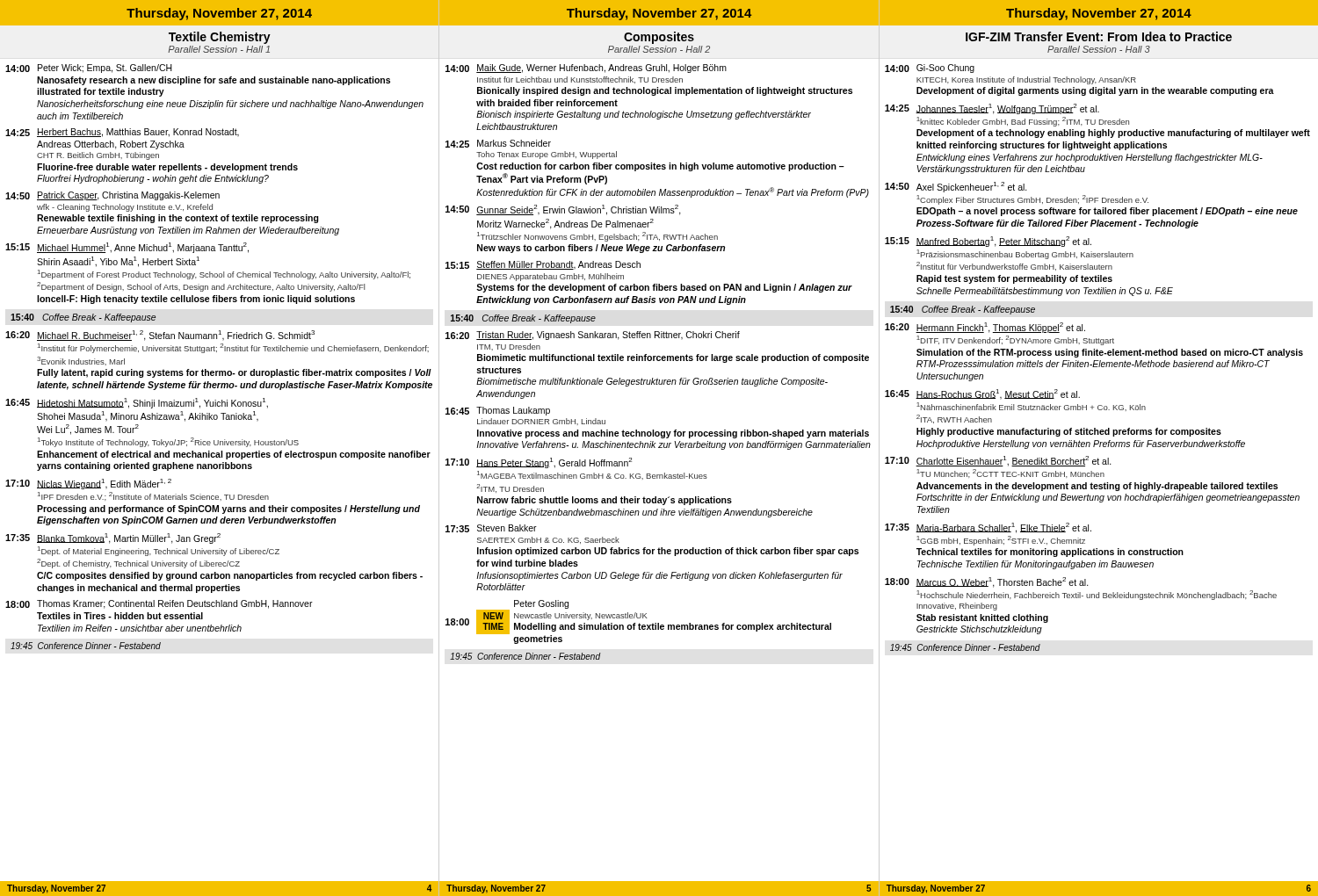The width and height of the screenshot is (1318, 896).
Task: Locate the list item that reads "14:50 Patrick Casper, Christina Maggakis-Kelemen wfk"
Action: click(219, 213)
